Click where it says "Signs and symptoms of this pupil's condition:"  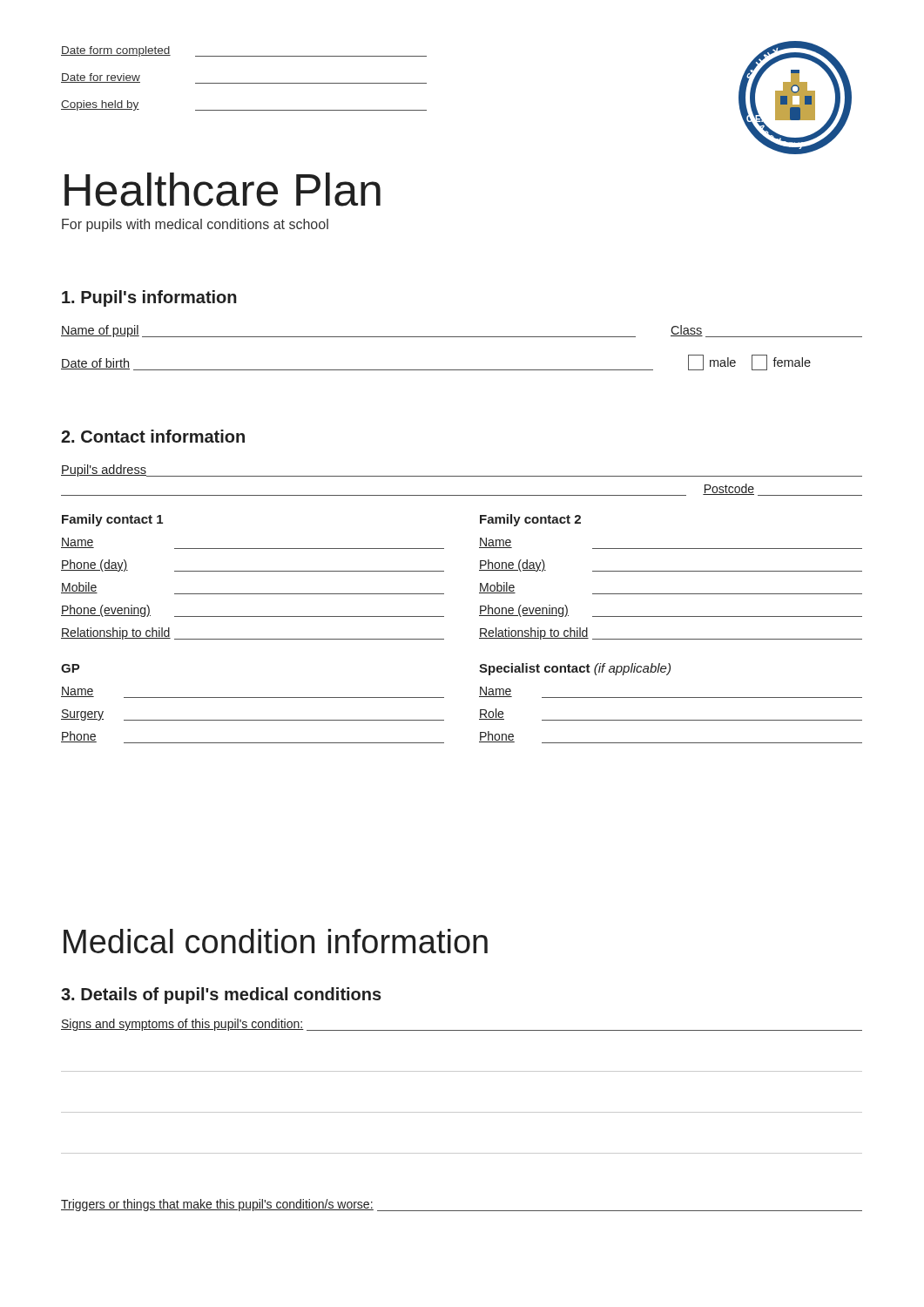(462, 1024)
